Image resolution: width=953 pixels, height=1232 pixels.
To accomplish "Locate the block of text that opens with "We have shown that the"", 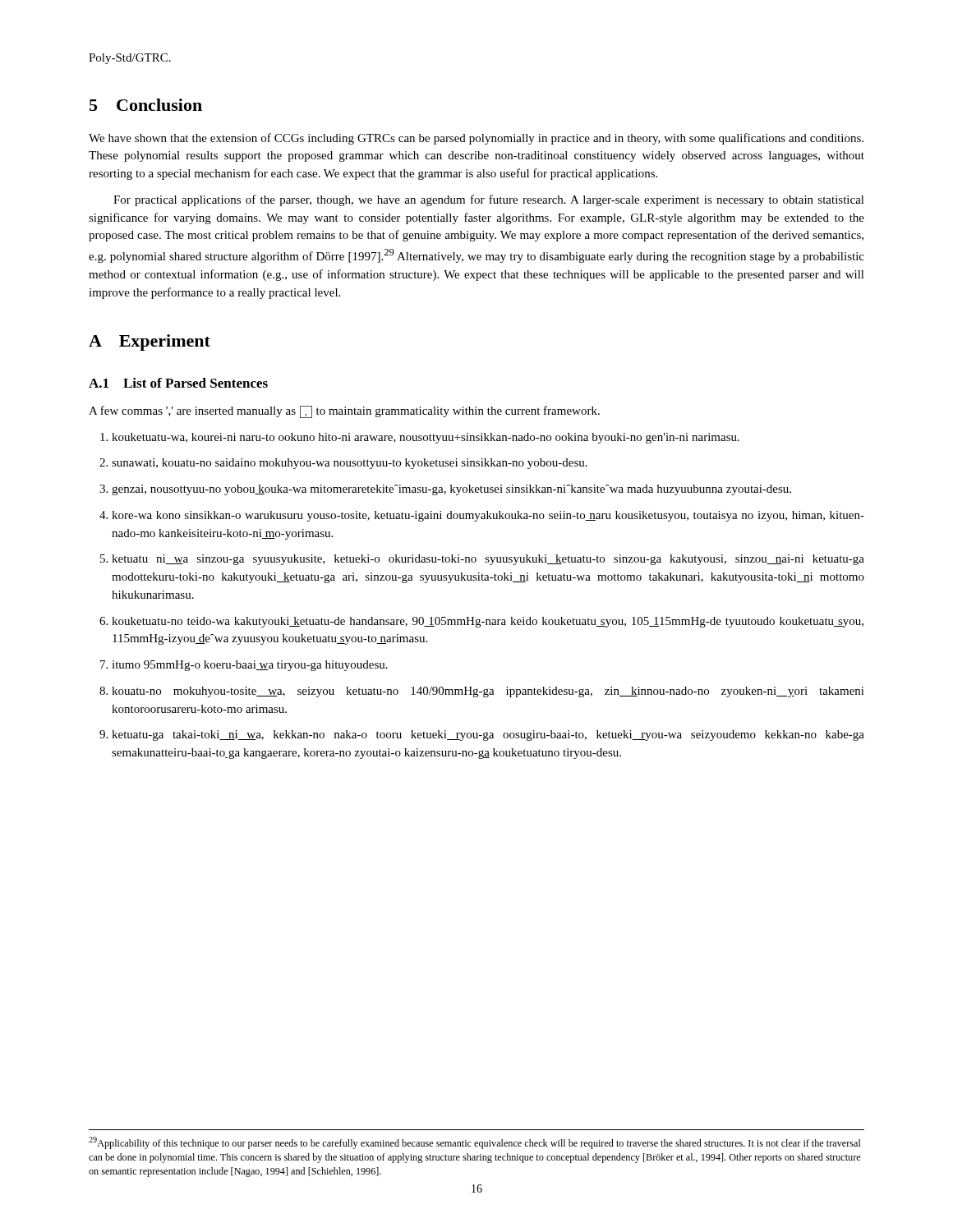I will [x=476, y=156].
